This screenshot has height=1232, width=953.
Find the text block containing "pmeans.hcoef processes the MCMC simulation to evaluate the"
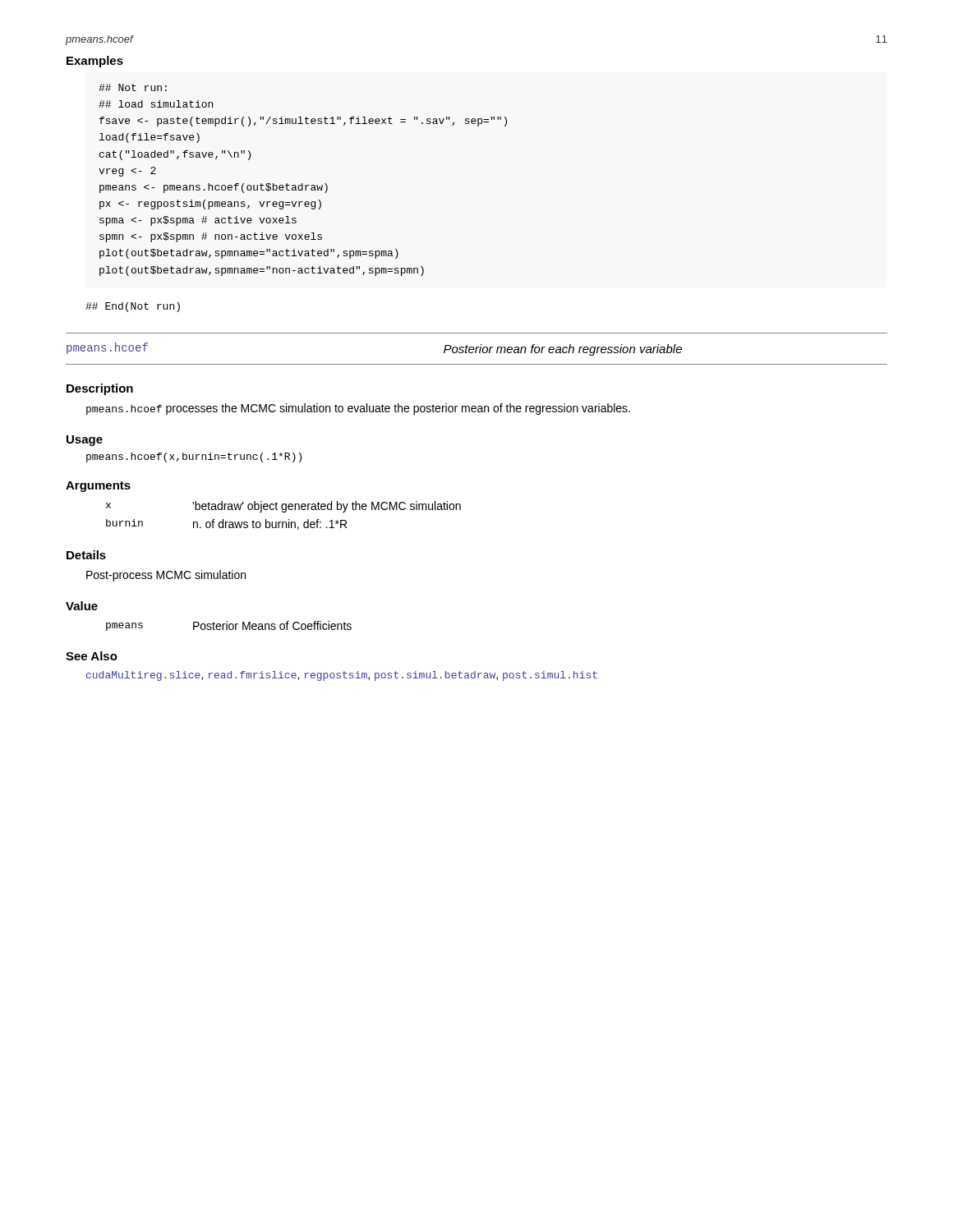(358, 408)
